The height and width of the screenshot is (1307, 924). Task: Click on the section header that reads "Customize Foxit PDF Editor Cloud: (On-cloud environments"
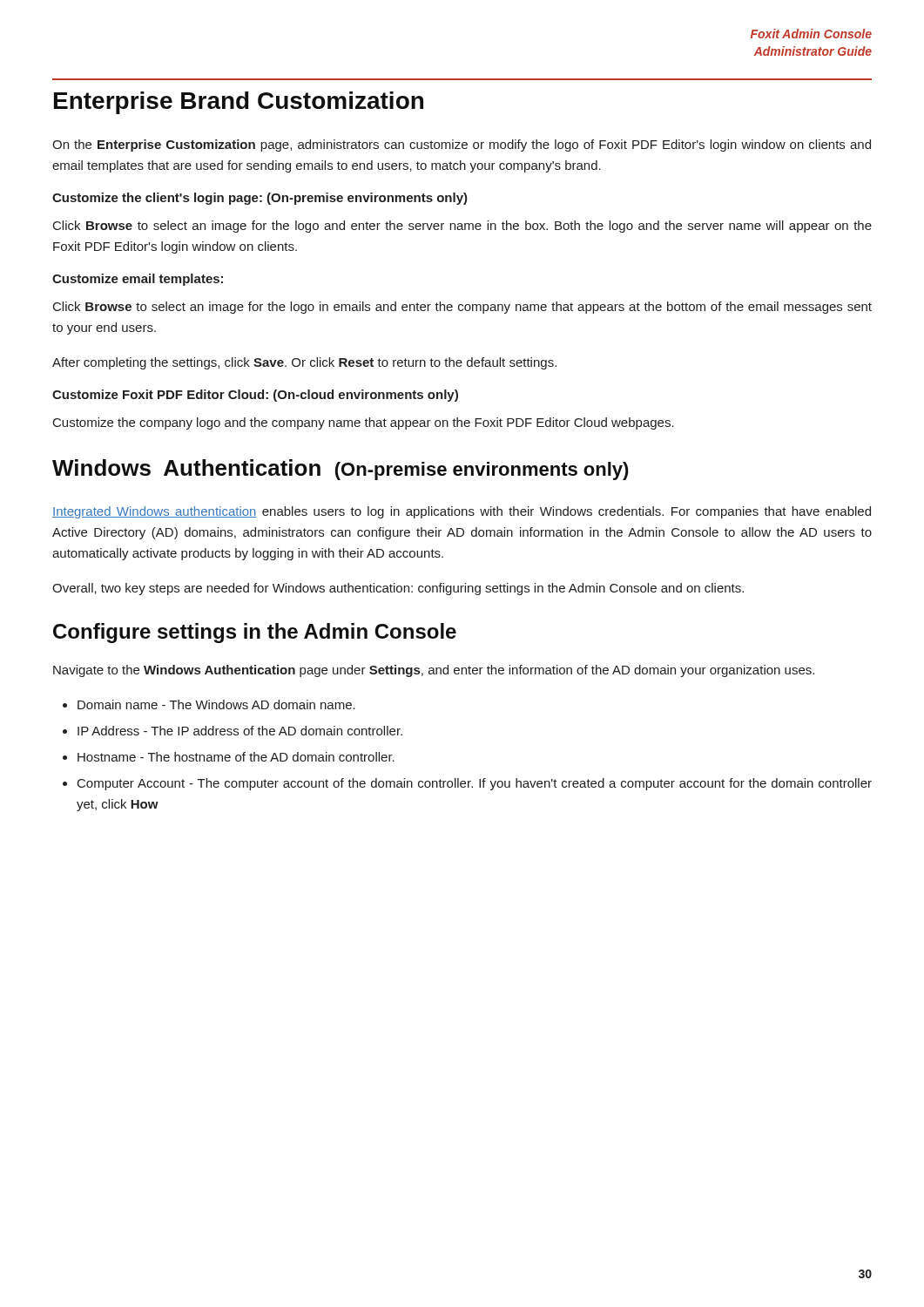coord(255,394)
